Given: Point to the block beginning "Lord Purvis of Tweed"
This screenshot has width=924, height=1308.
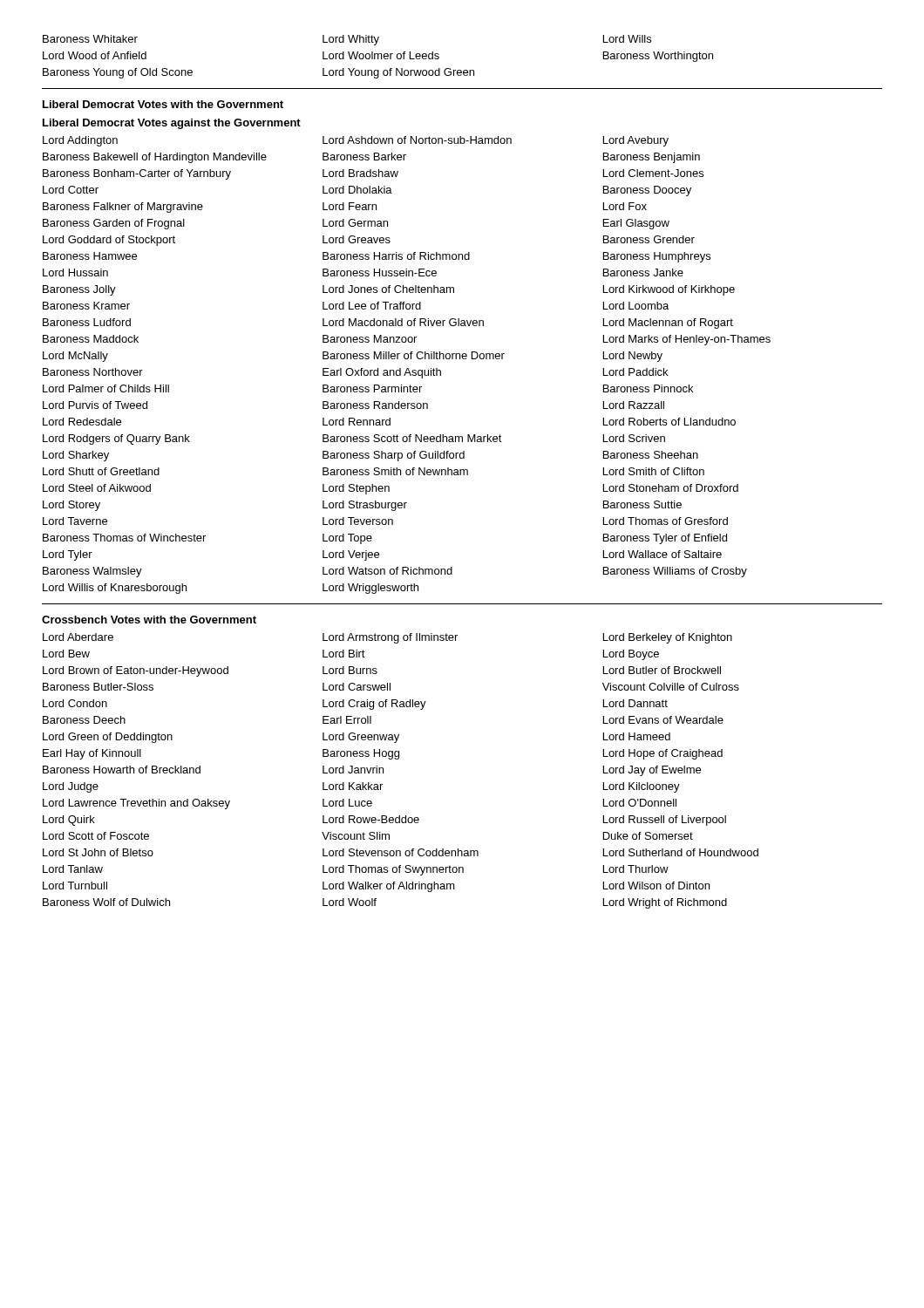Looking at the screenshot, I should tap(353, 405).
